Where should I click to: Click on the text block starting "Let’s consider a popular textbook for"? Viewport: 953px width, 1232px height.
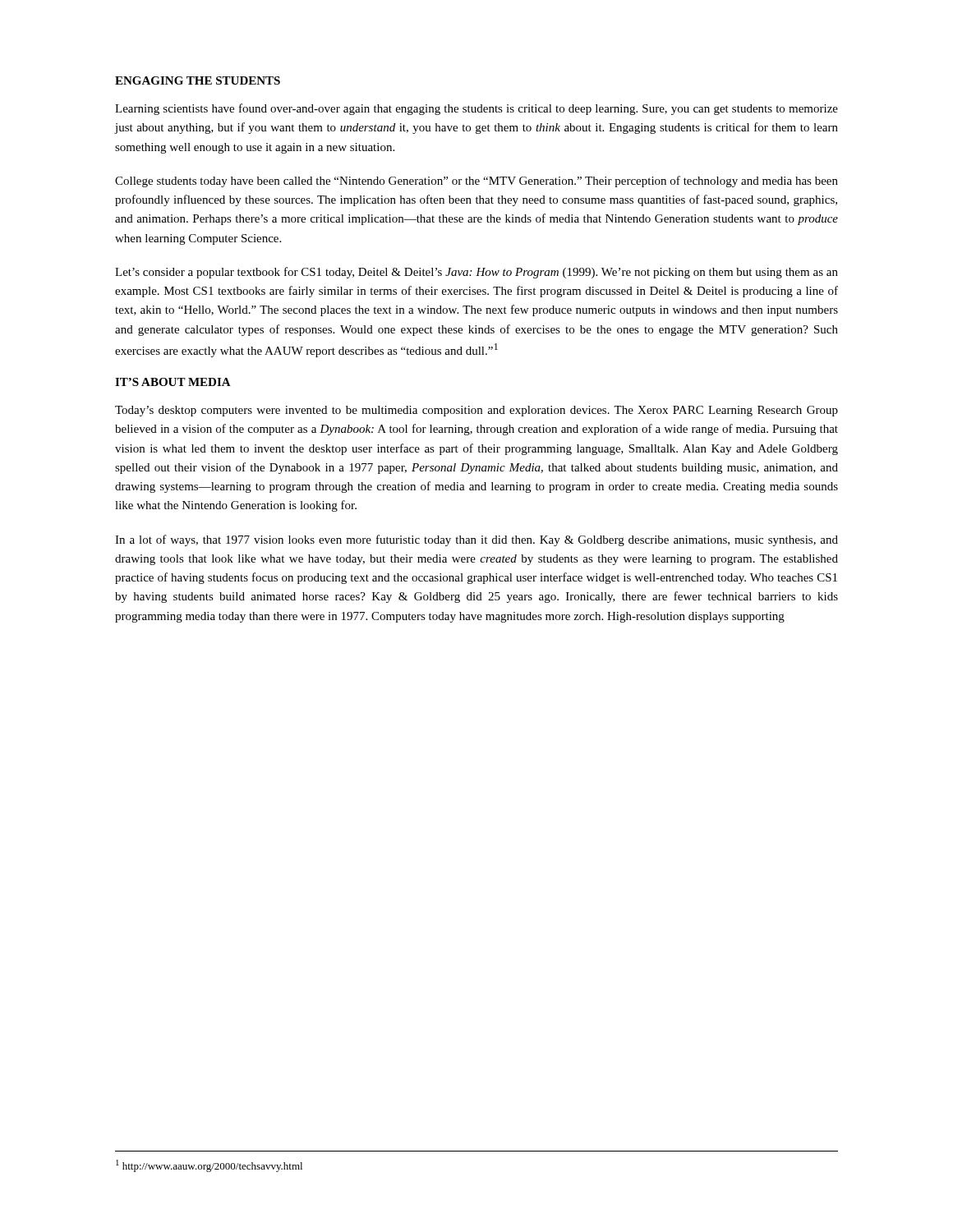pyautogui.click(x=476, y=311)
